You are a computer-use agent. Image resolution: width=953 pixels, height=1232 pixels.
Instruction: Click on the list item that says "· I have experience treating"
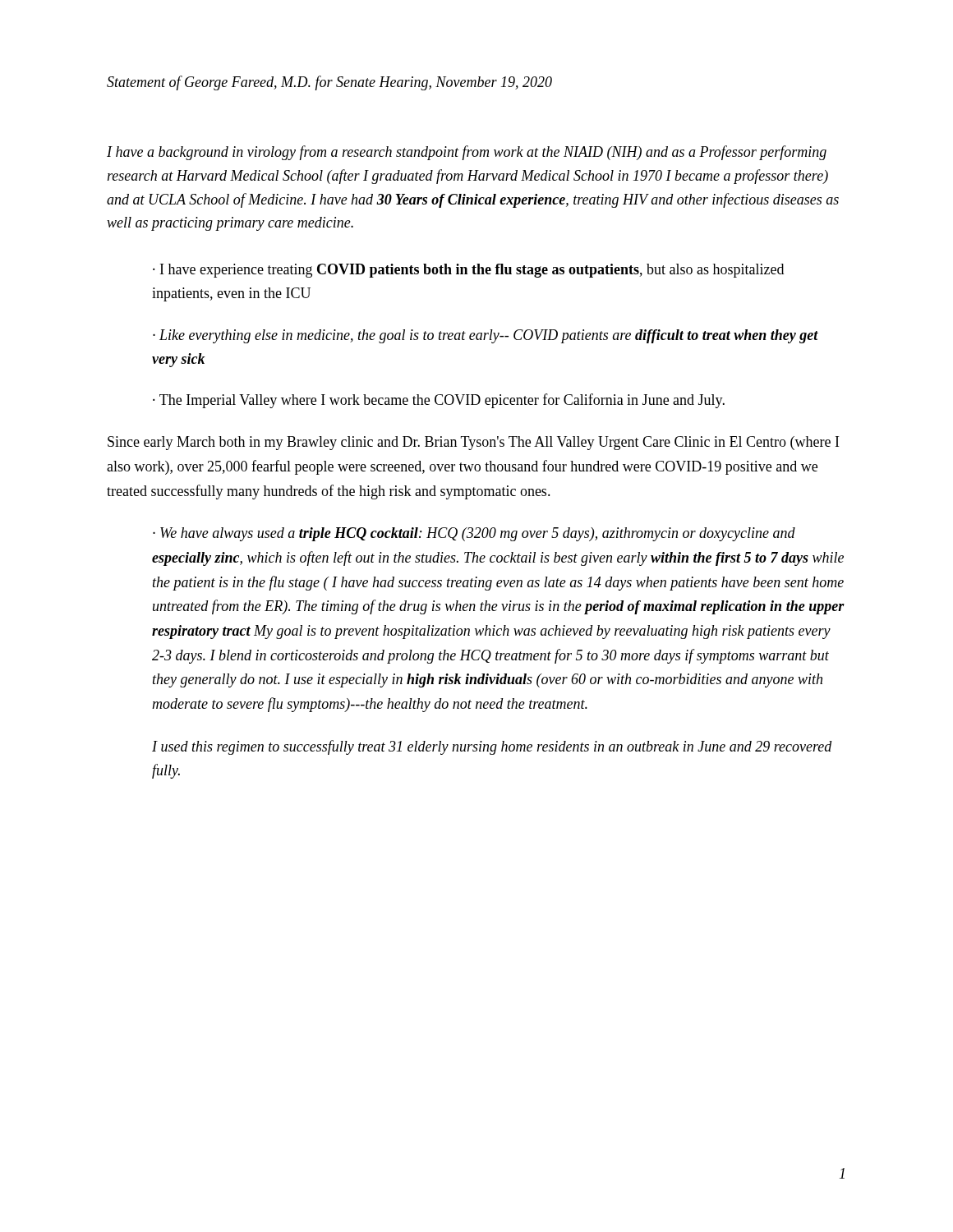468,281
